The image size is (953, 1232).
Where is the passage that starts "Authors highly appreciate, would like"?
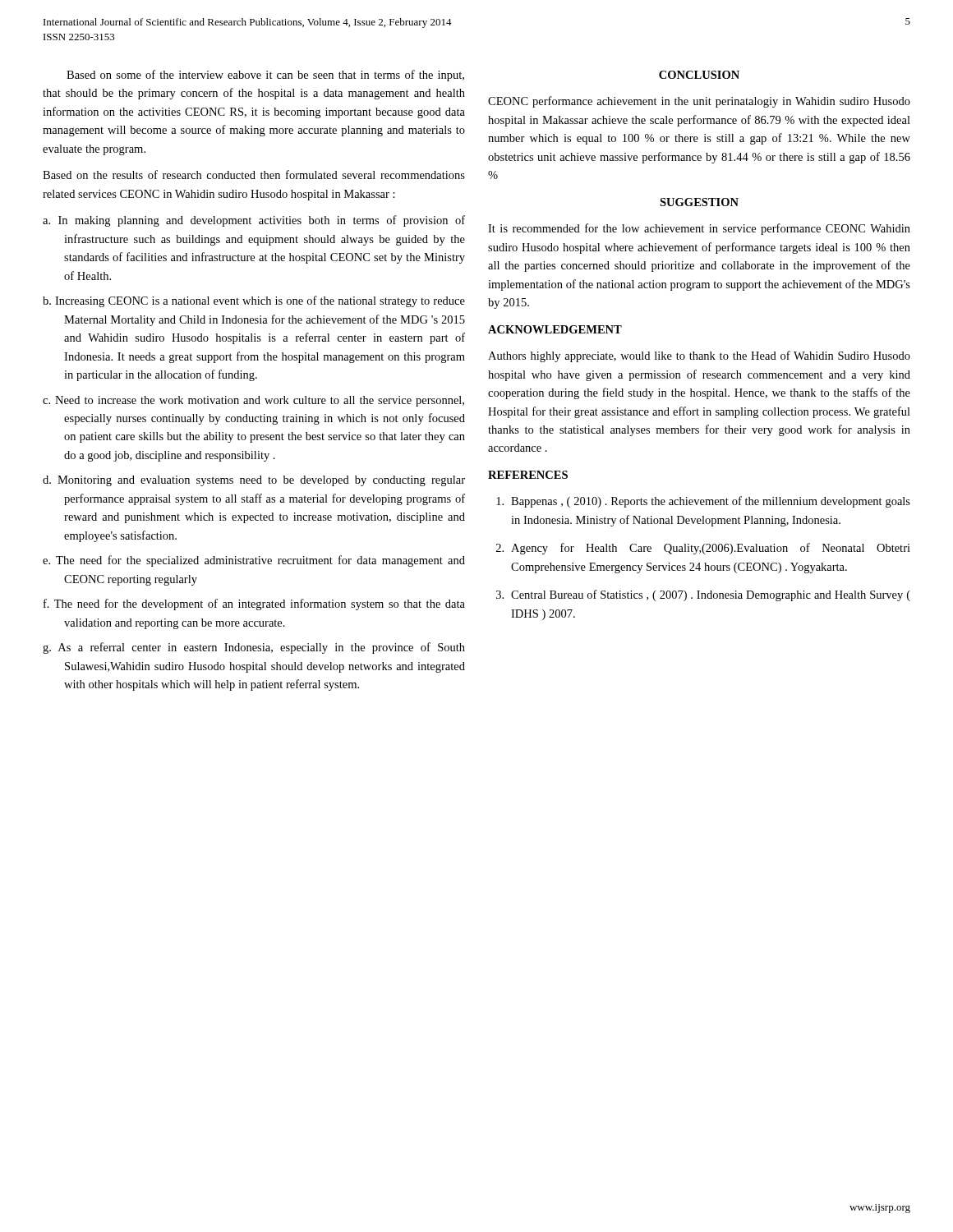pyautogui.click(x=699, y=402)
